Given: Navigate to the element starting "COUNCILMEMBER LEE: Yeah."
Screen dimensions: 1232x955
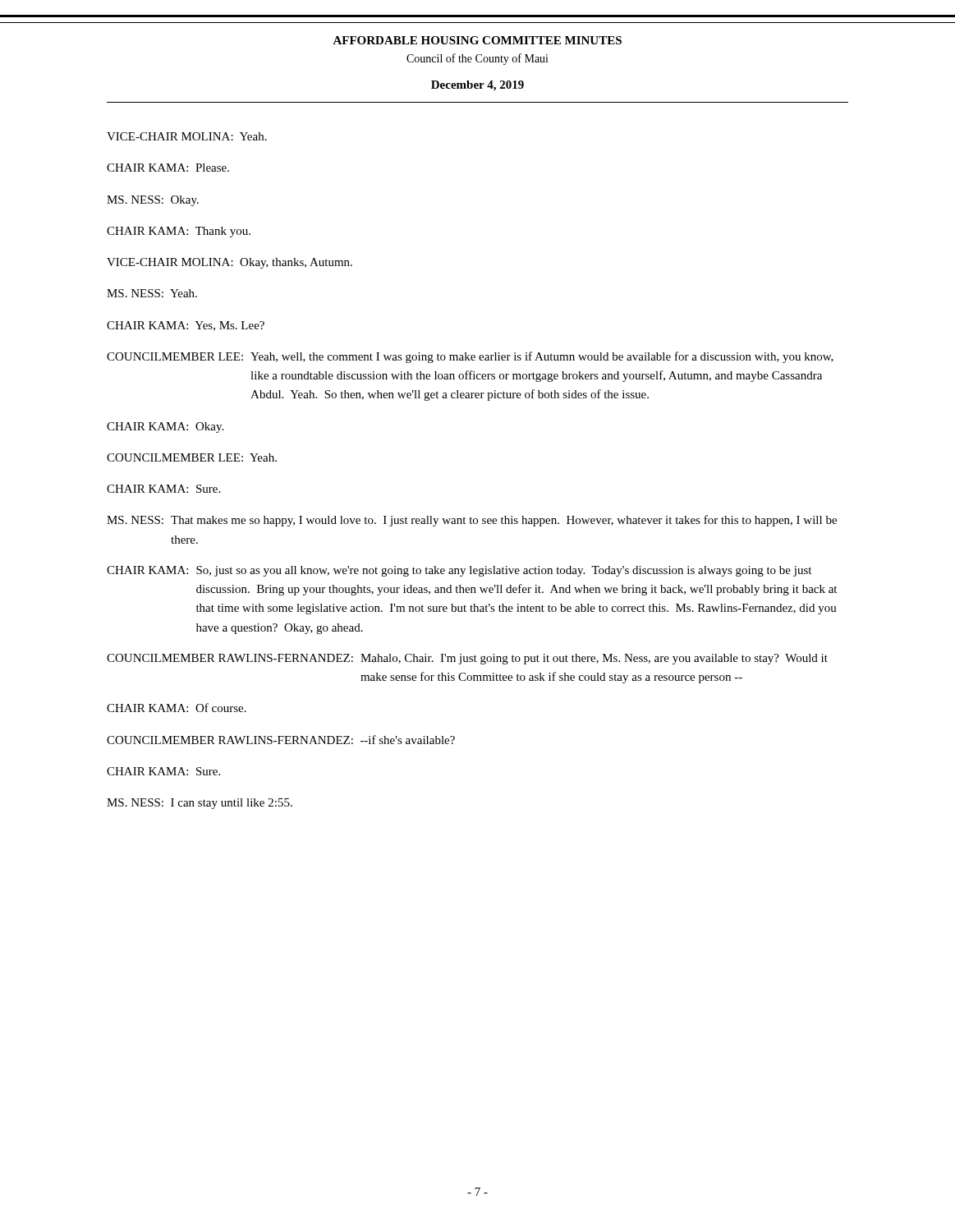Looking at the screenshot, I should click(x=192, y=457).
